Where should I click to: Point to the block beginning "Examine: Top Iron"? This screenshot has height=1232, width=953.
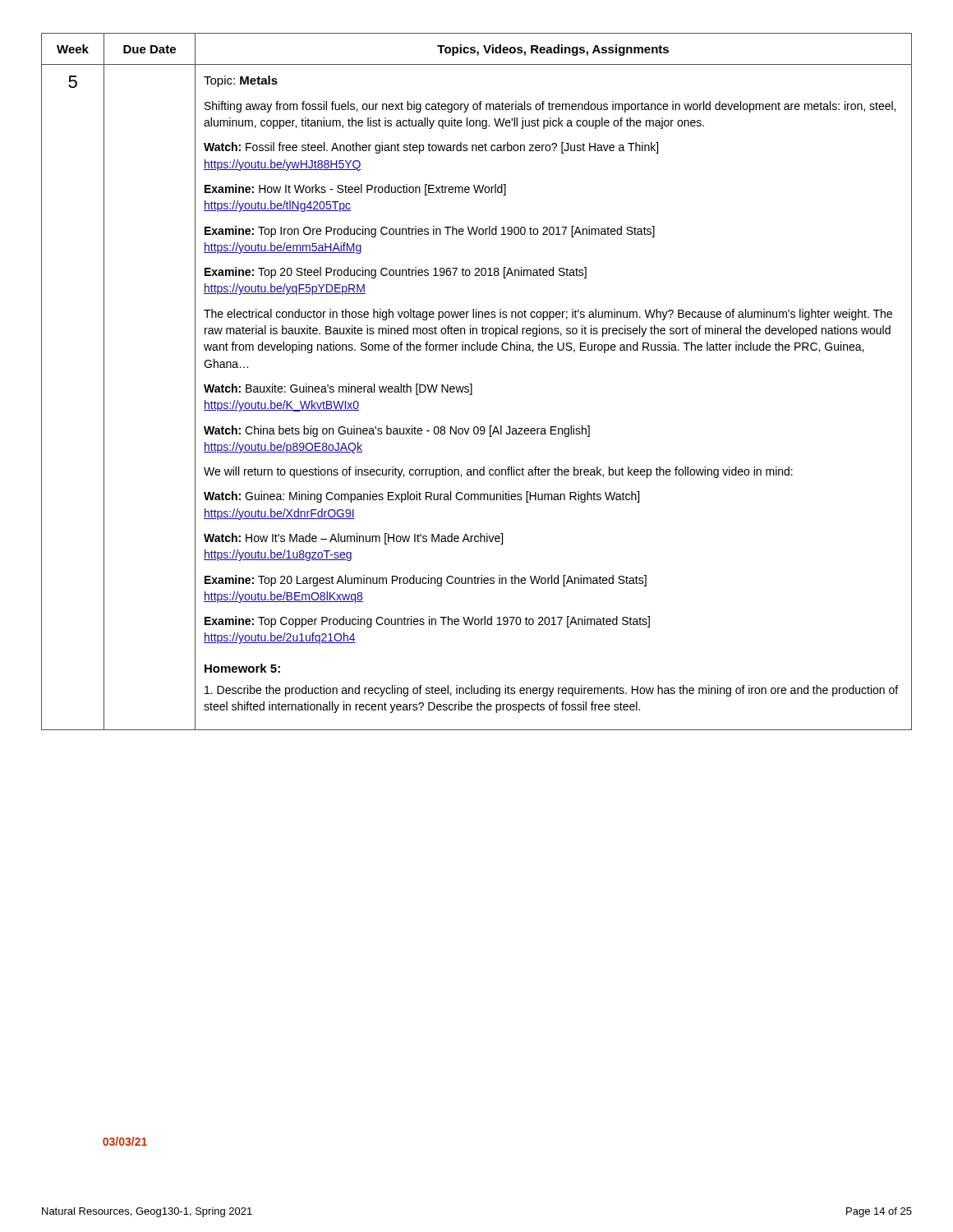point(429,239)
